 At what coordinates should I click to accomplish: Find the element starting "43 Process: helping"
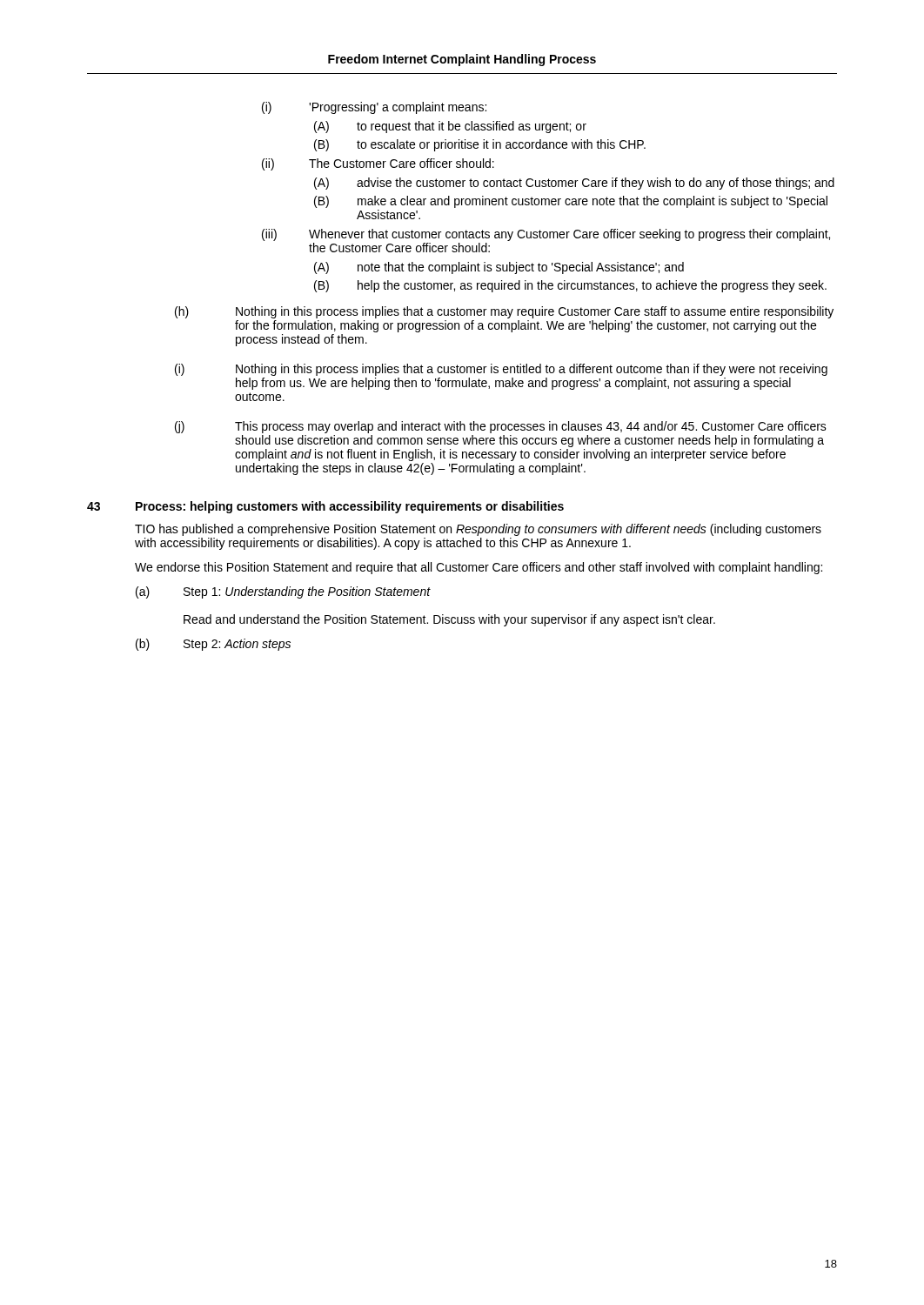point(326,506)
